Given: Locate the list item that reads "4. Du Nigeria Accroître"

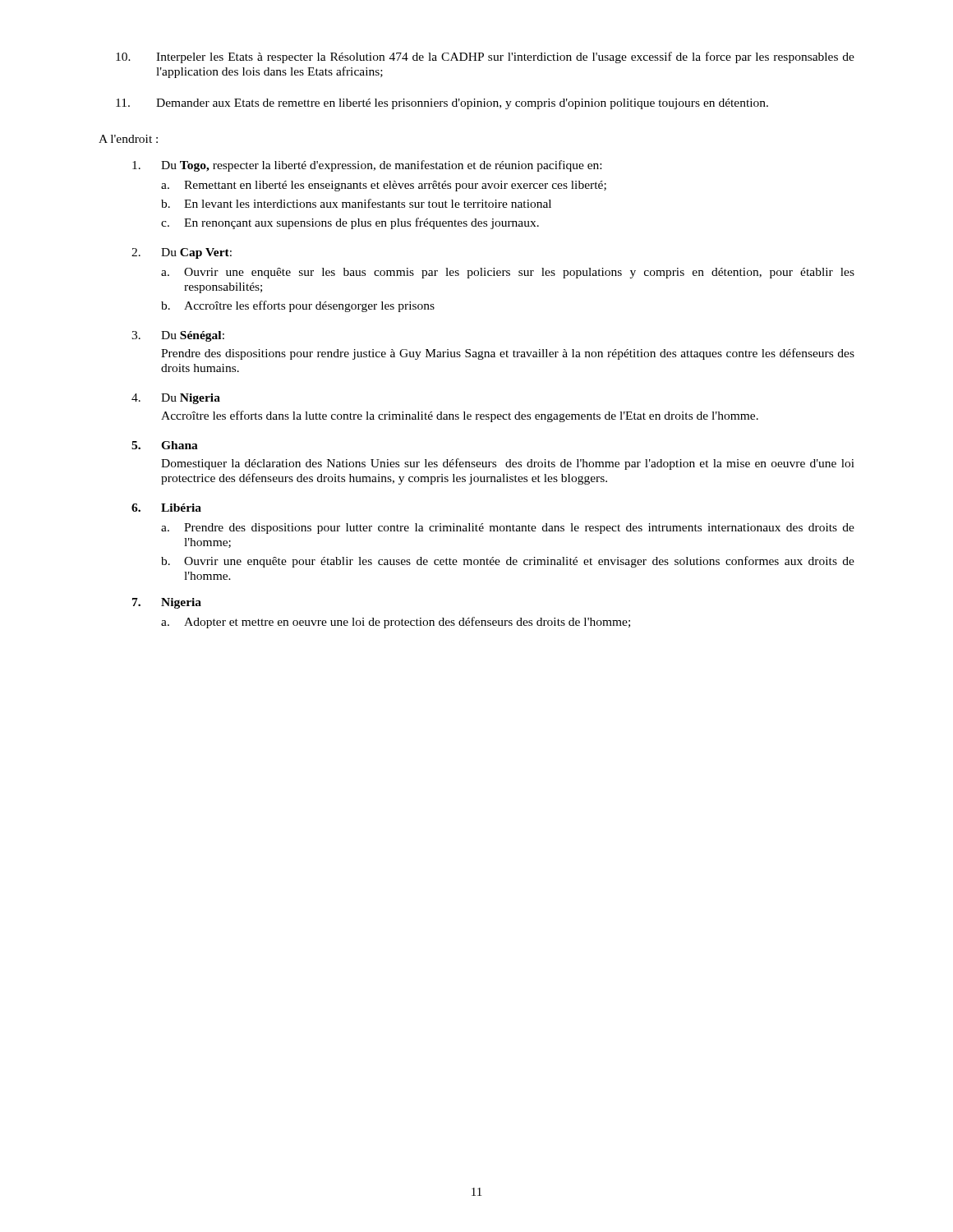Looking at the screenshot, I should pyautogui.click(x=493, y=407).
